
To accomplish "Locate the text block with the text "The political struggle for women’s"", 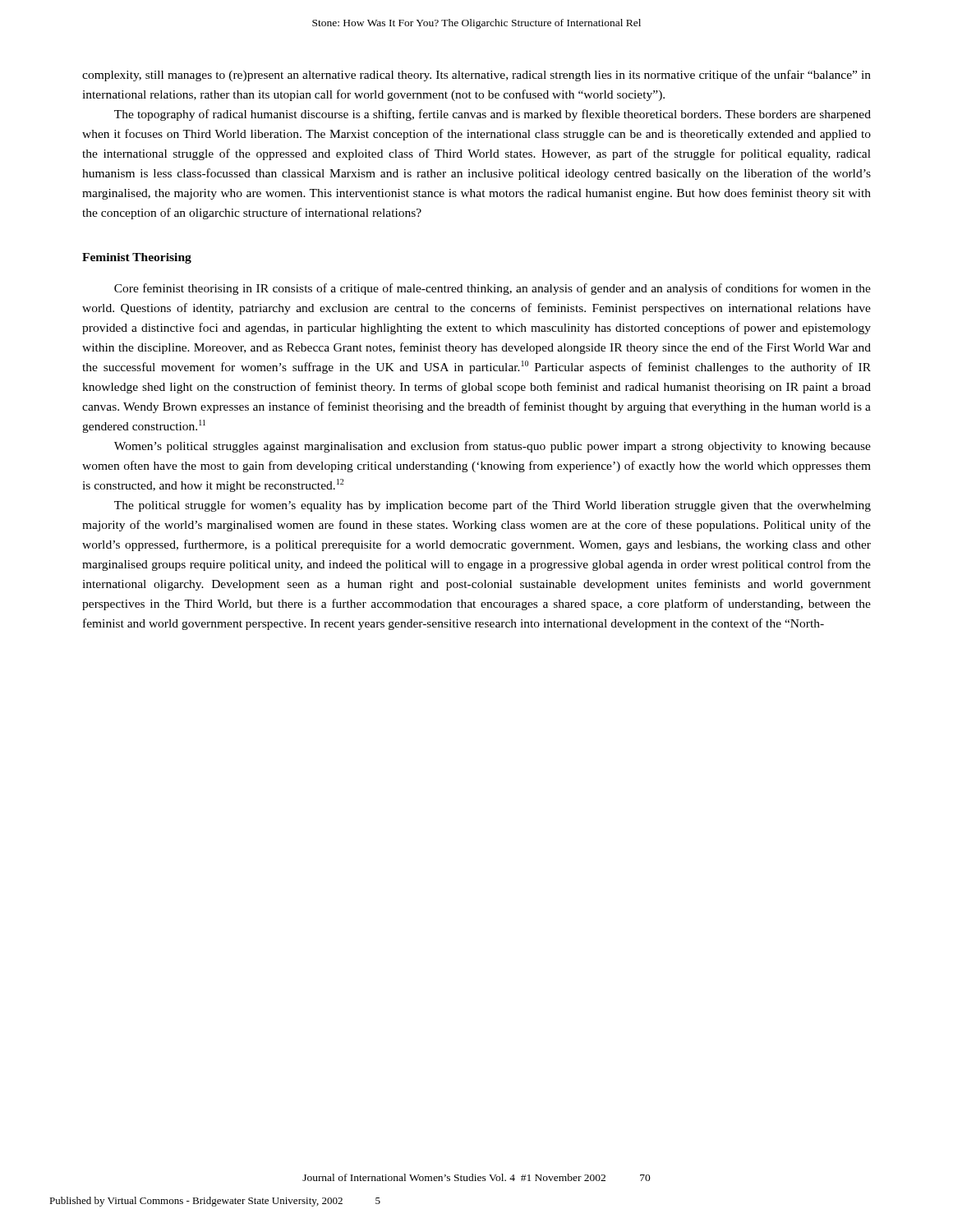I will (476, 565).
